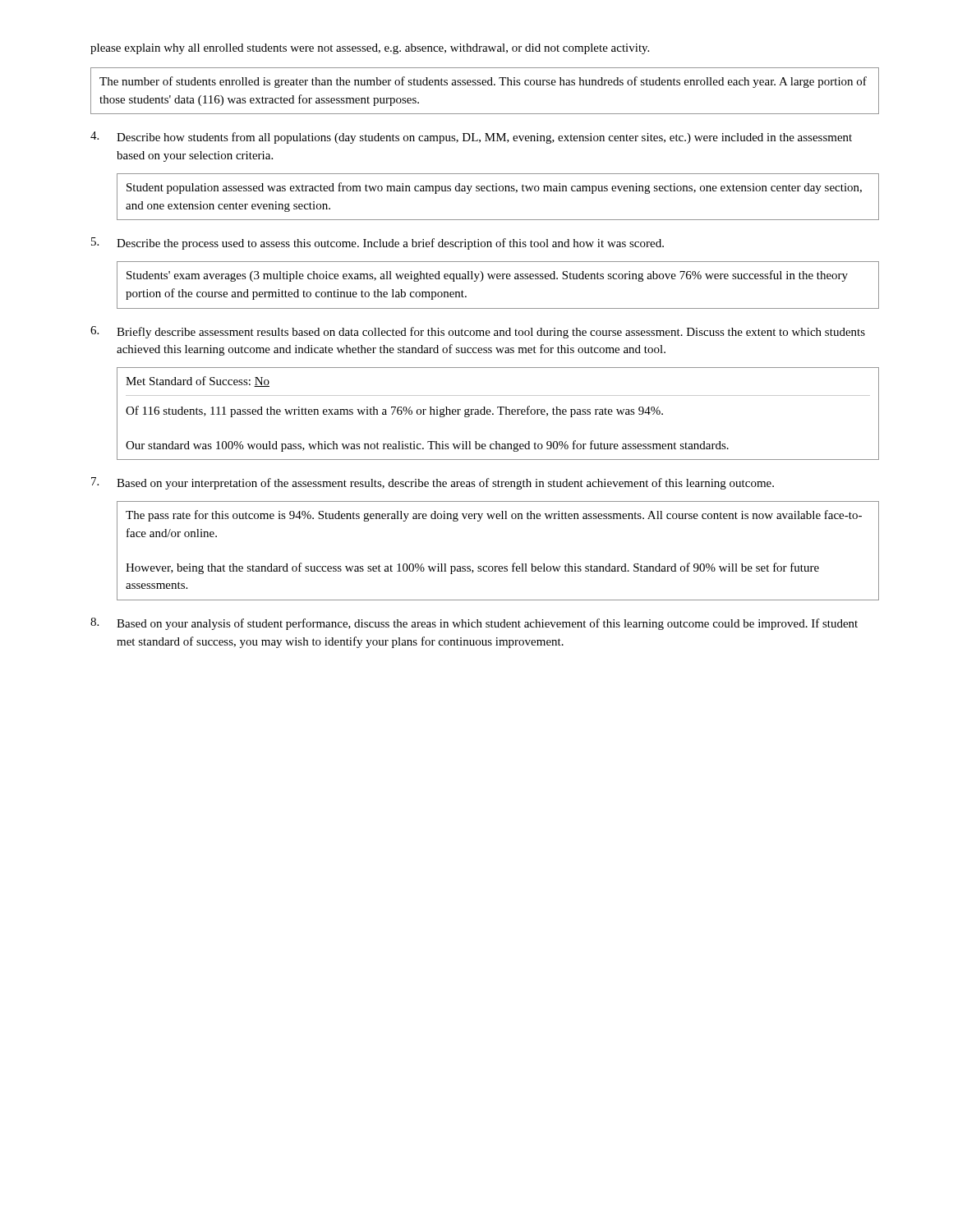This screenshot has height=1232, width=953.
Task: Find the block on this page that starts "Met Standard of Success: No Of 116"
Action: pos(498,414)
